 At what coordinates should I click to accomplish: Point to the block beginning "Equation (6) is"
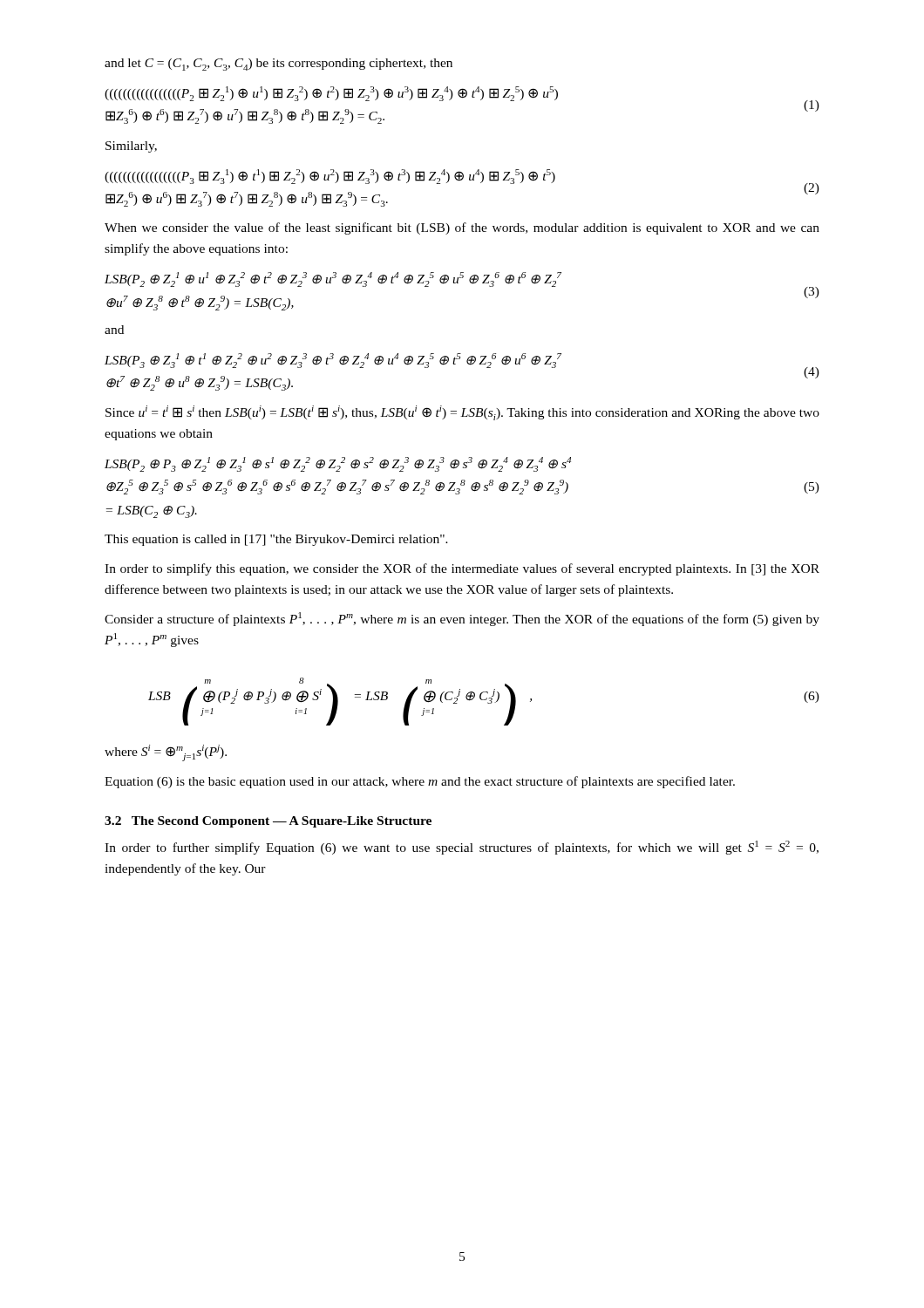(420, 781)
